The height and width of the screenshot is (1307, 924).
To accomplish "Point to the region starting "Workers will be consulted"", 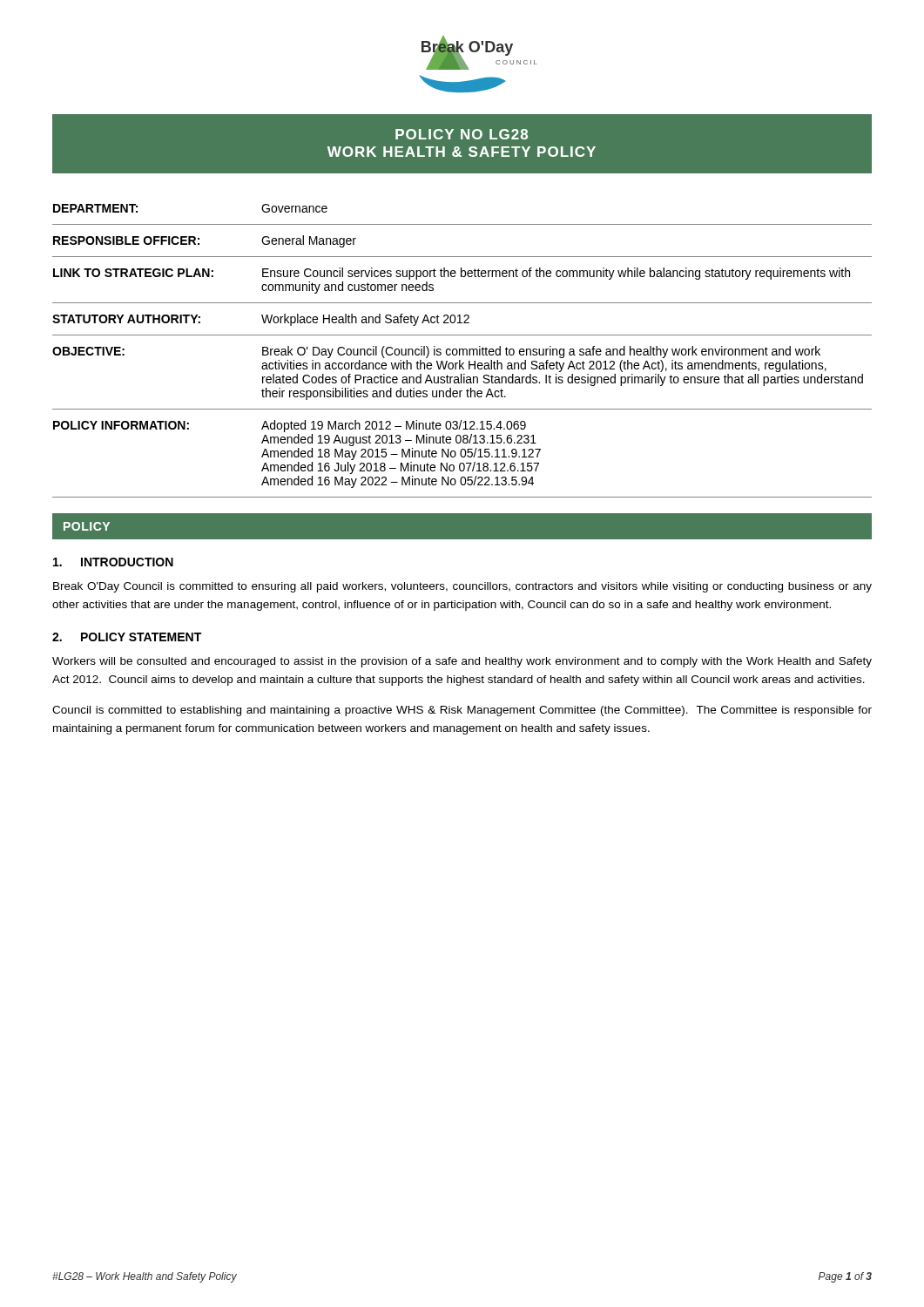I will click(x=462, y=670).
